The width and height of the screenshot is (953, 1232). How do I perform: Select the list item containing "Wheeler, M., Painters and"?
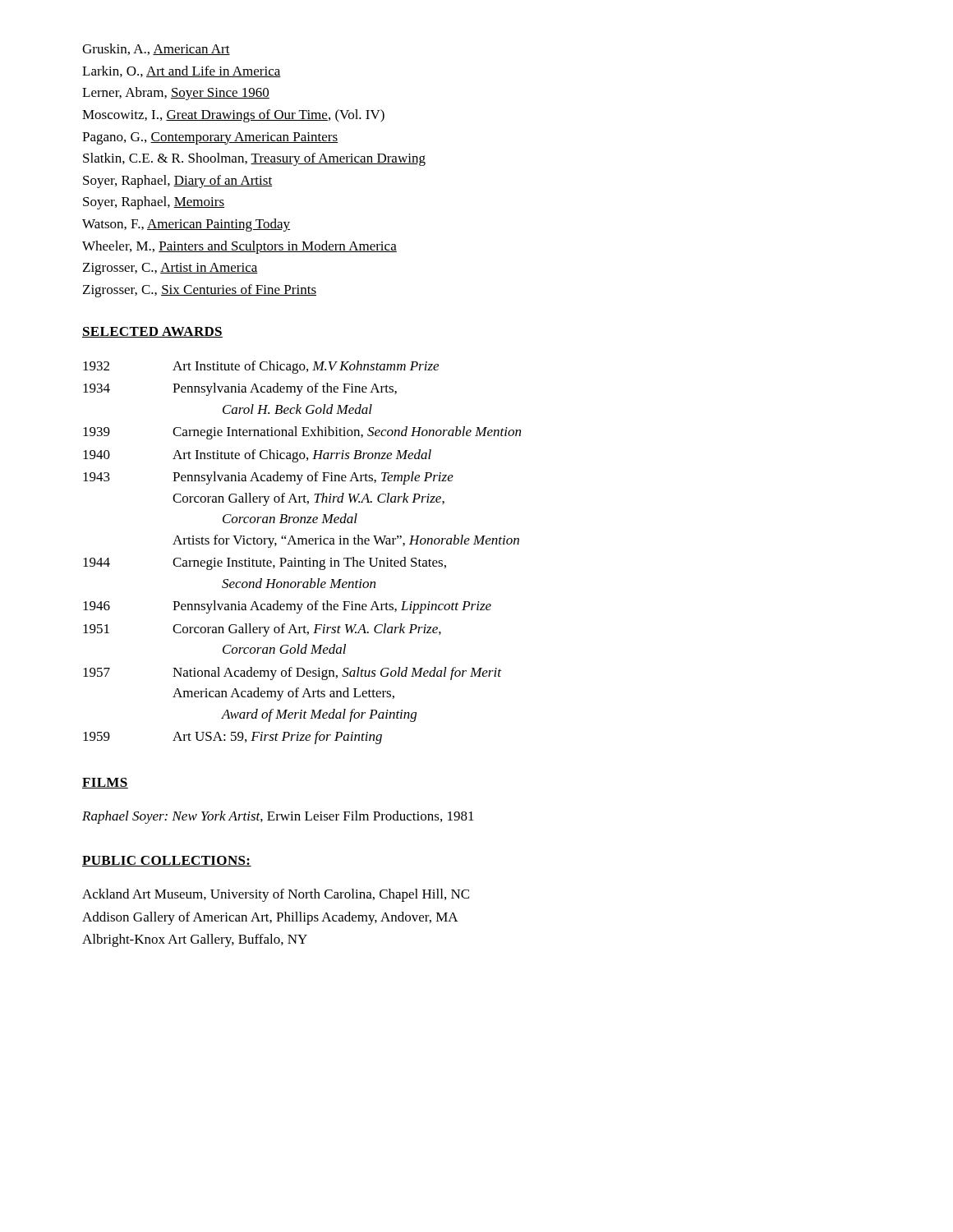[x=239, y=246]
